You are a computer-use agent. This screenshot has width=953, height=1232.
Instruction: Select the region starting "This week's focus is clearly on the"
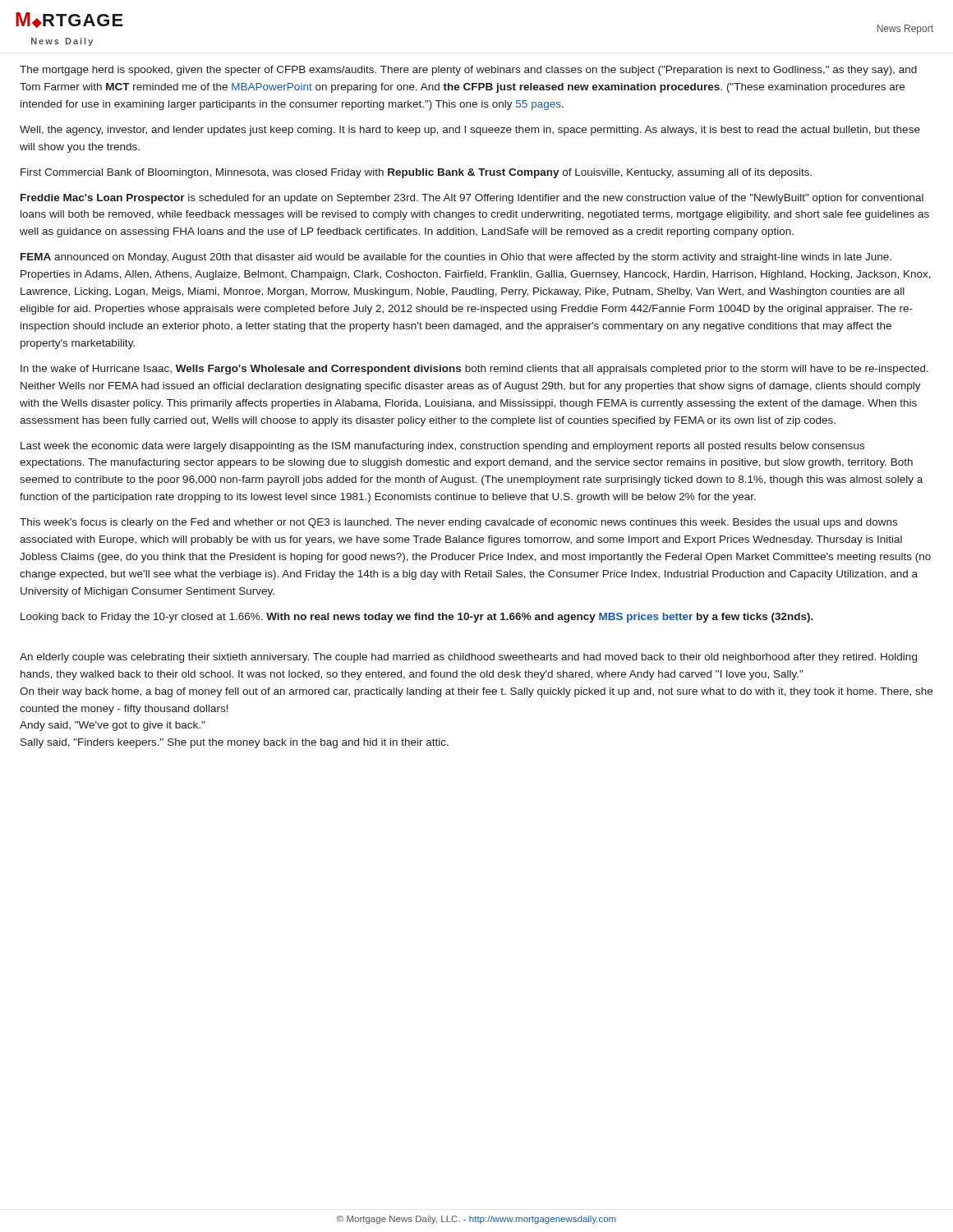pyautogui.click(x=476, y=557)
